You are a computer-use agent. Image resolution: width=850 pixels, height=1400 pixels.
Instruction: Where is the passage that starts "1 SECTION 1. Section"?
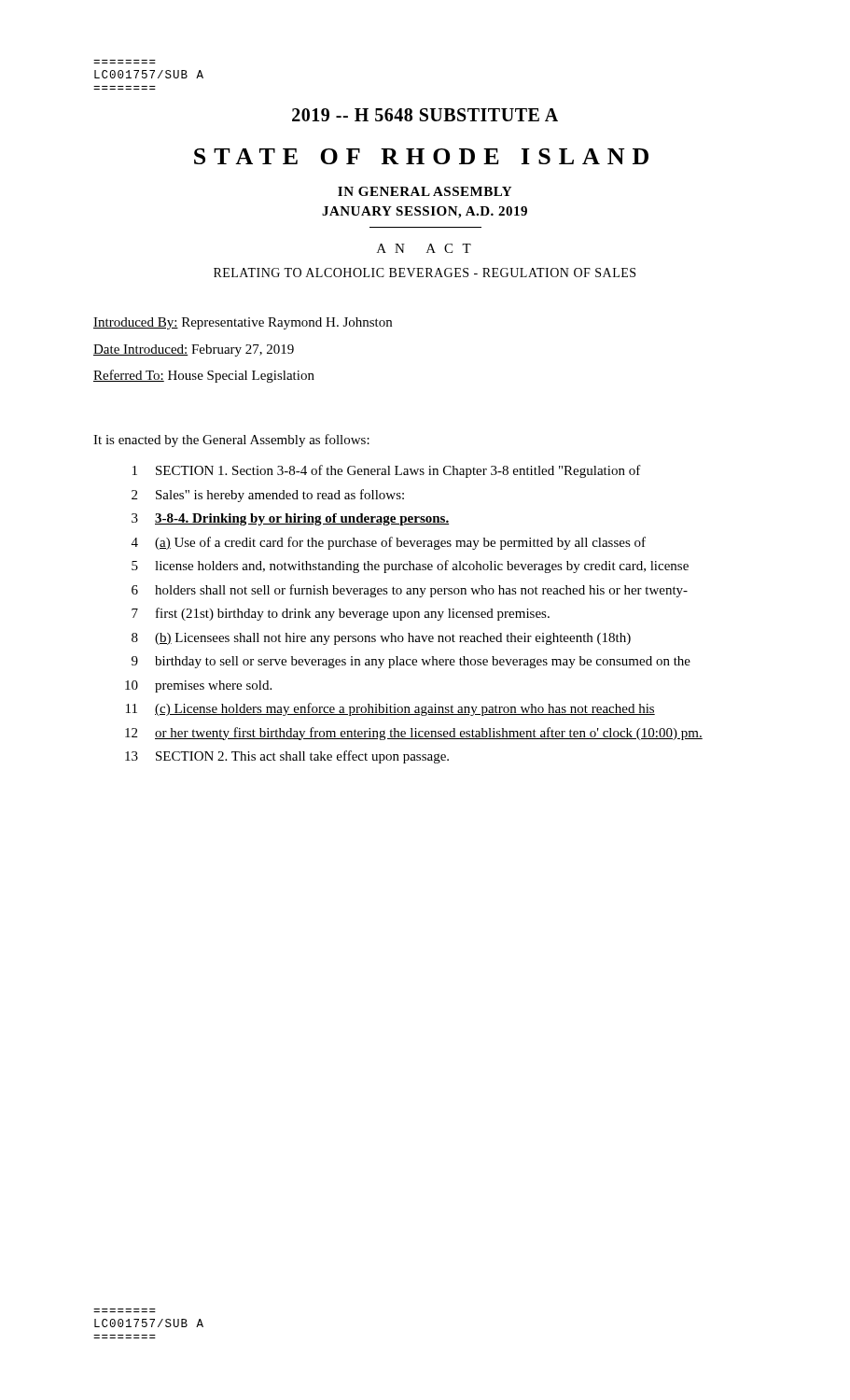425,471
